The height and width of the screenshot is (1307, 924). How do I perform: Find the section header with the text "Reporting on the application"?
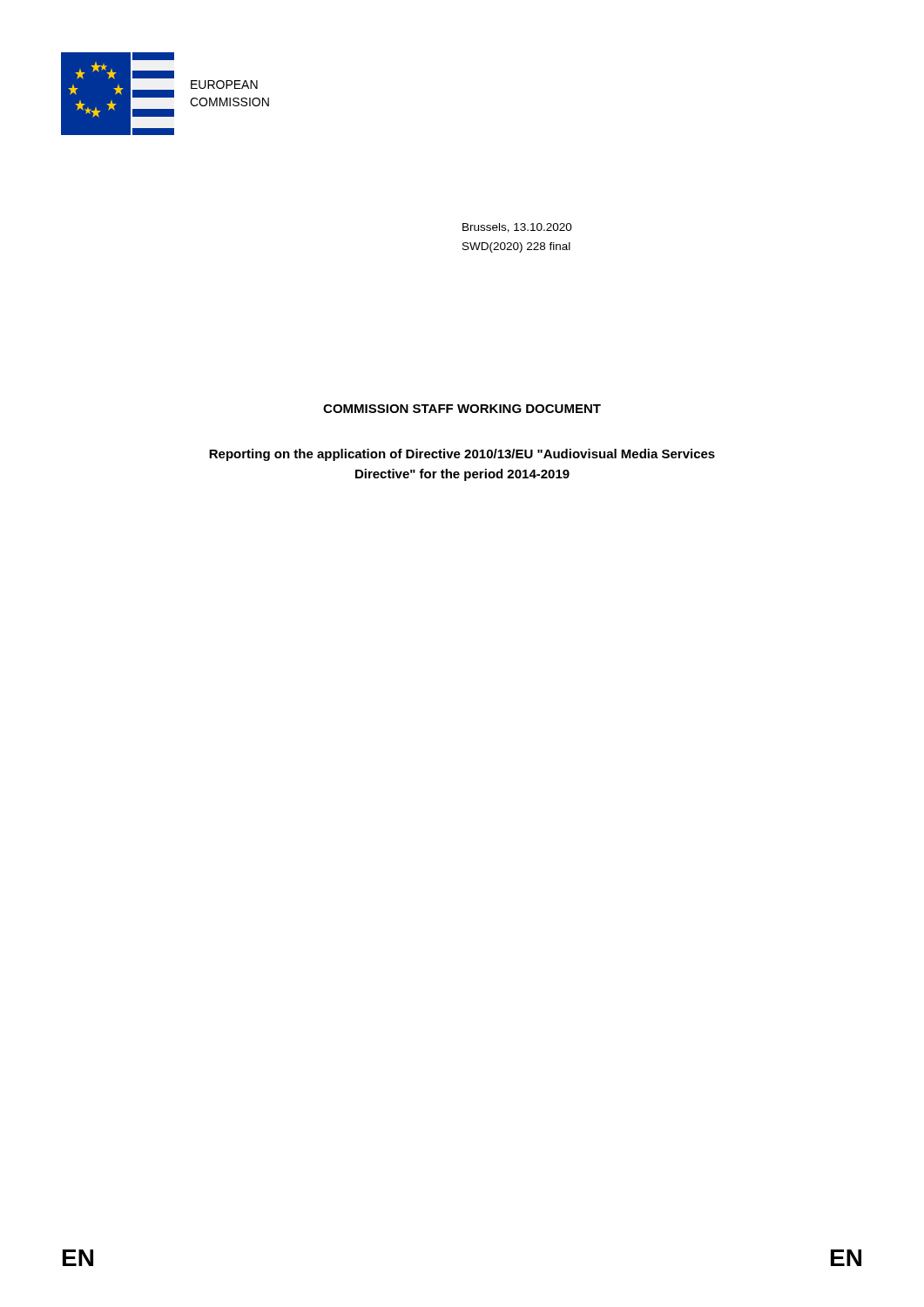pyautogui.click(x=462, y=463)
